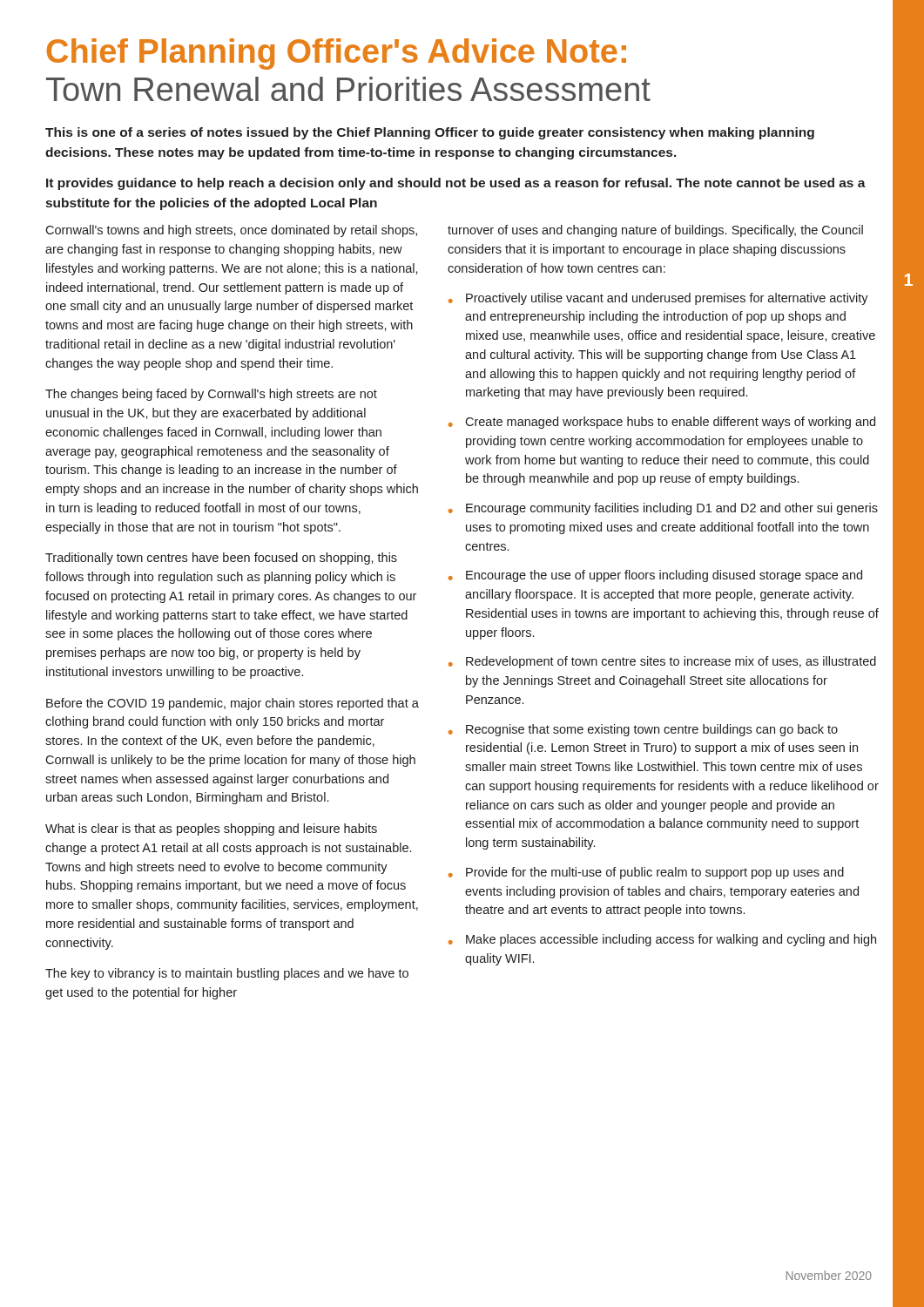Click on the text block that says "This is one of"
The height and width of the screenshot is (1307, 924).
430,142
